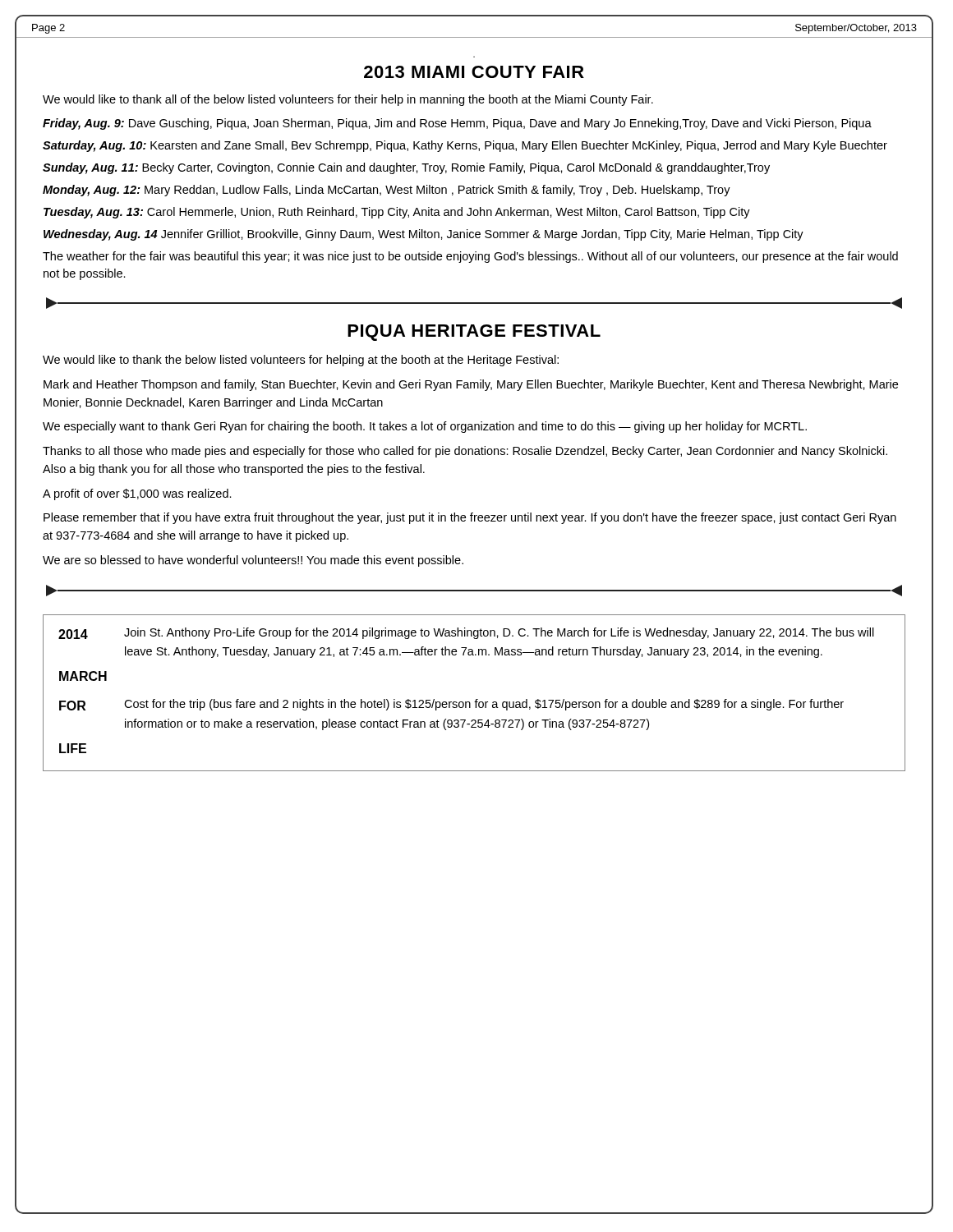This screenshot has height=1232, width=953.
Task: Point to the element starting "Monday, Aug. 12:"
Action: 386,190
